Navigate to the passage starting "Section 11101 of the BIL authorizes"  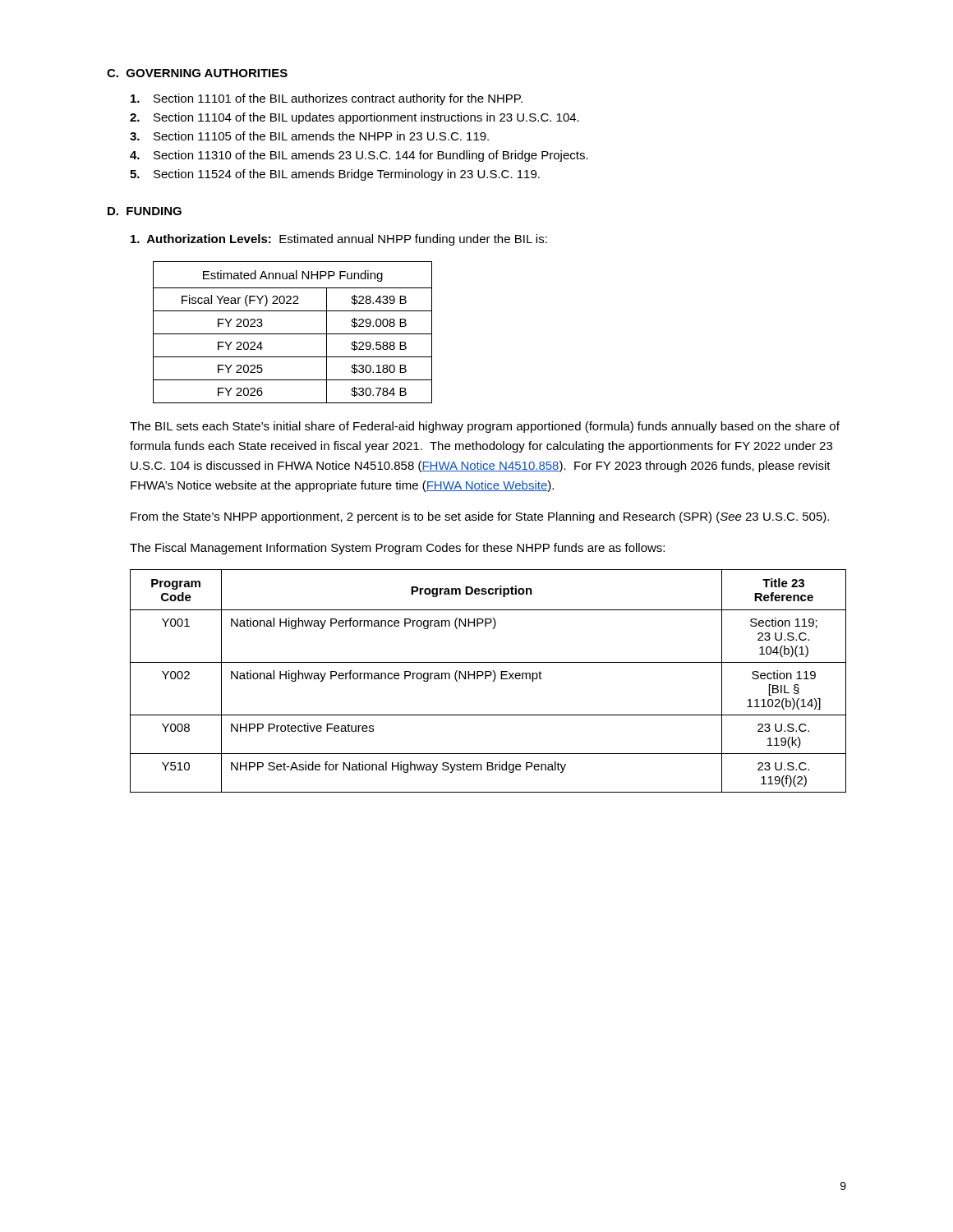[488, 98]
